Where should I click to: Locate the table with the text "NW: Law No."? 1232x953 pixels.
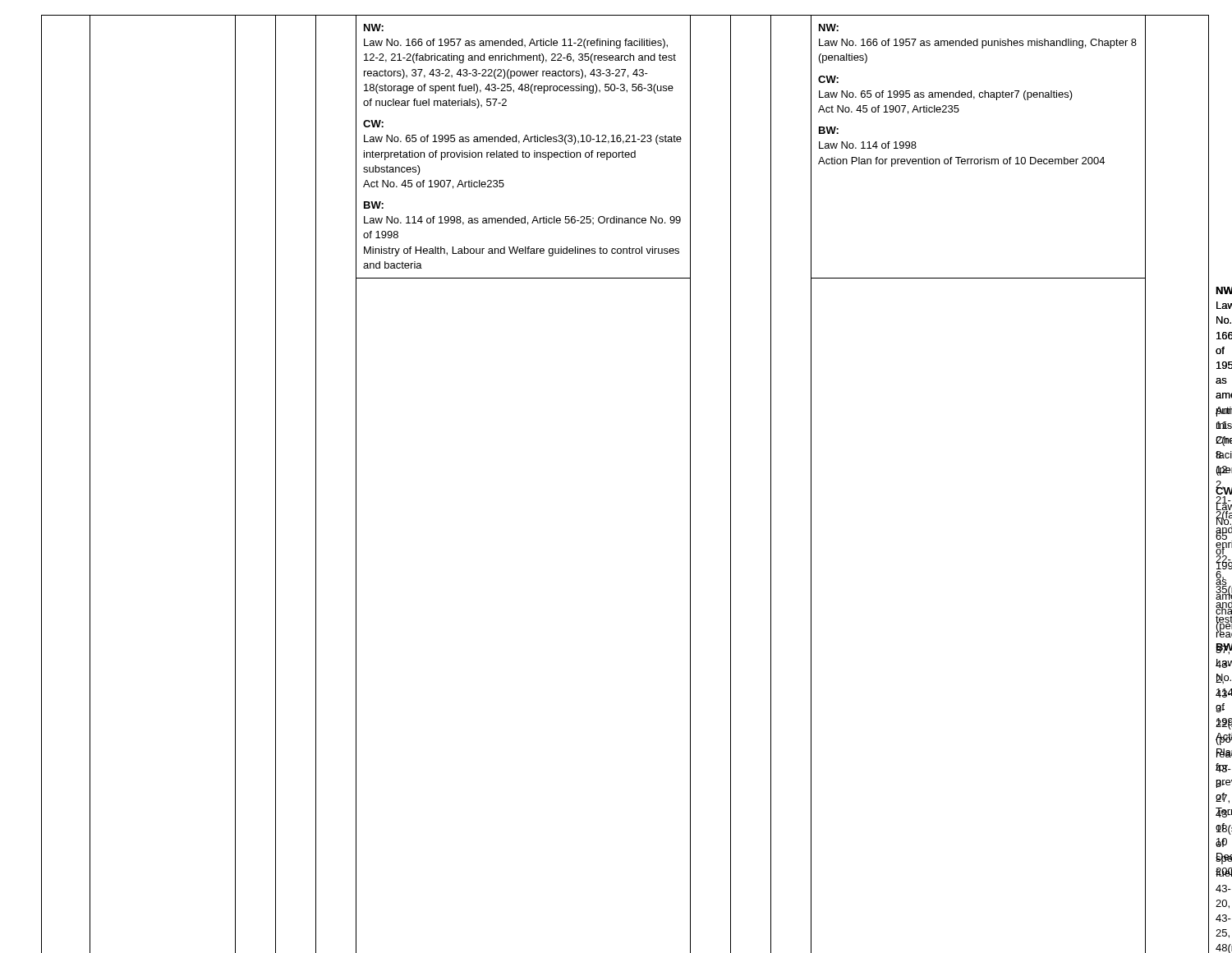tap(616, 484)
